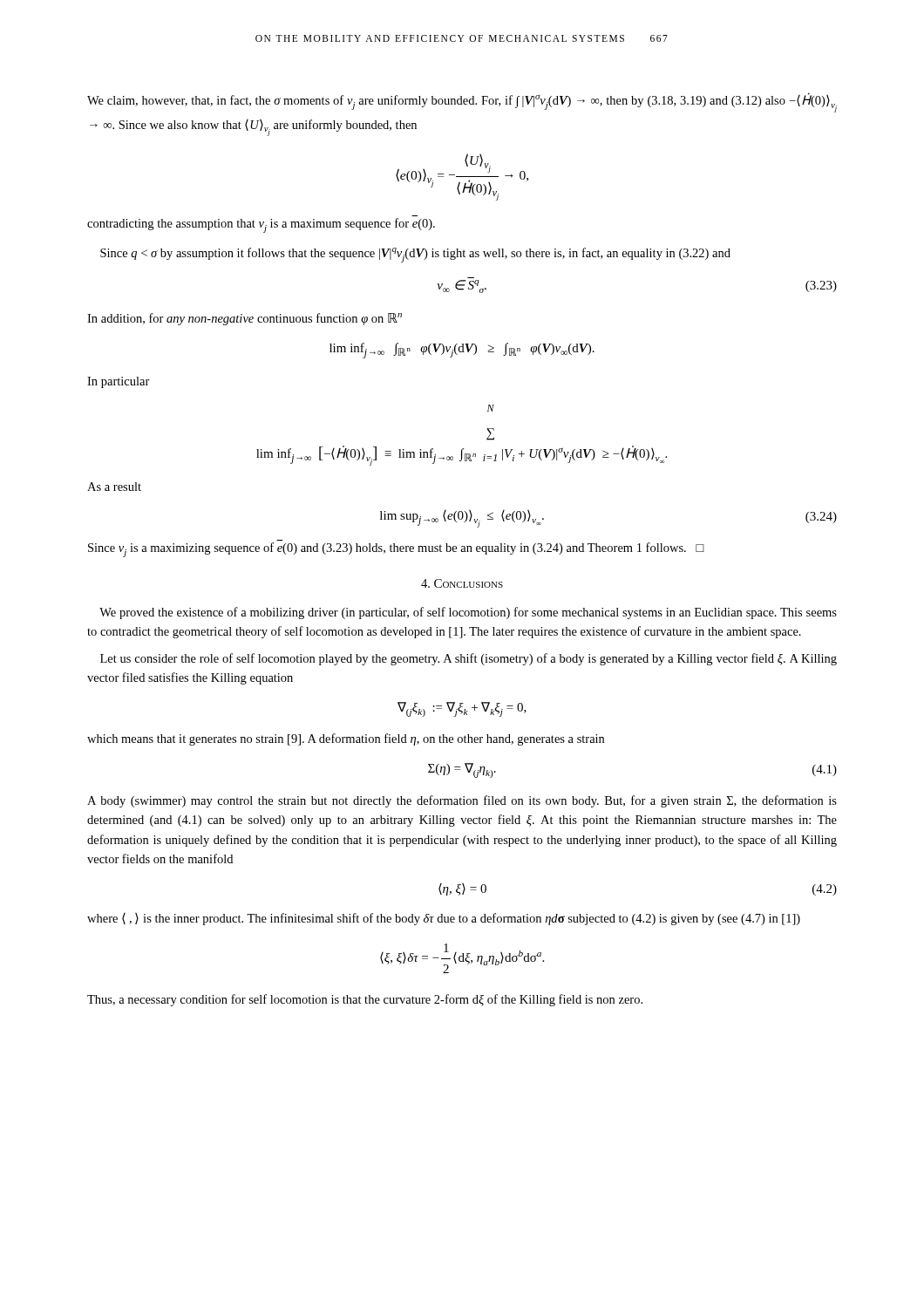Click on the block starting "⟨η, ξ⟩ = 0 (4.2)"
924x1308 pixels.
[x=464, y=889]
